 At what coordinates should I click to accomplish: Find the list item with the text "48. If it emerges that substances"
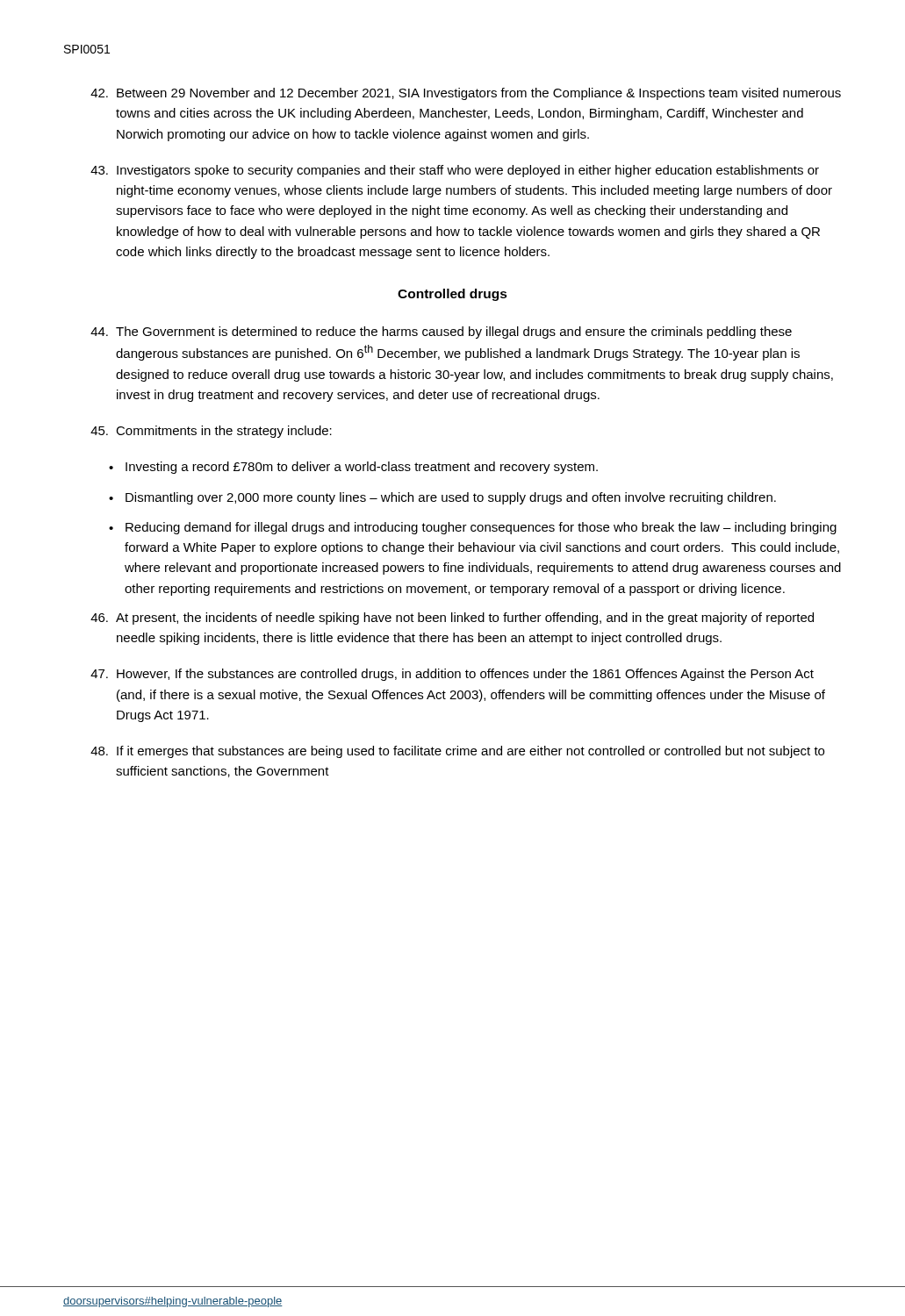click(452, 761)
